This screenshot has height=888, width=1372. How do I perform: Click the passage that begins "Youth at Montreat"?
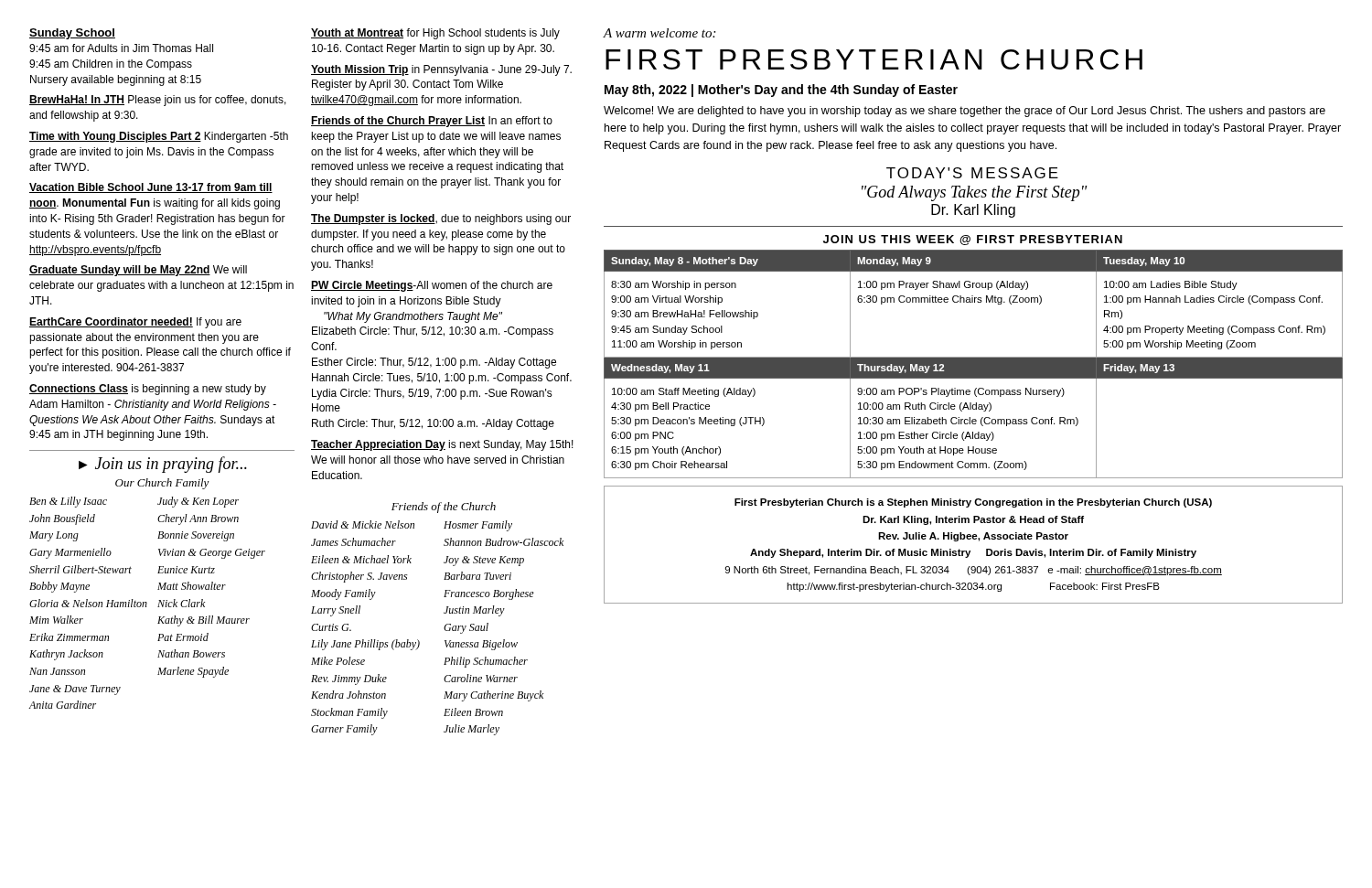pos(435,41)
